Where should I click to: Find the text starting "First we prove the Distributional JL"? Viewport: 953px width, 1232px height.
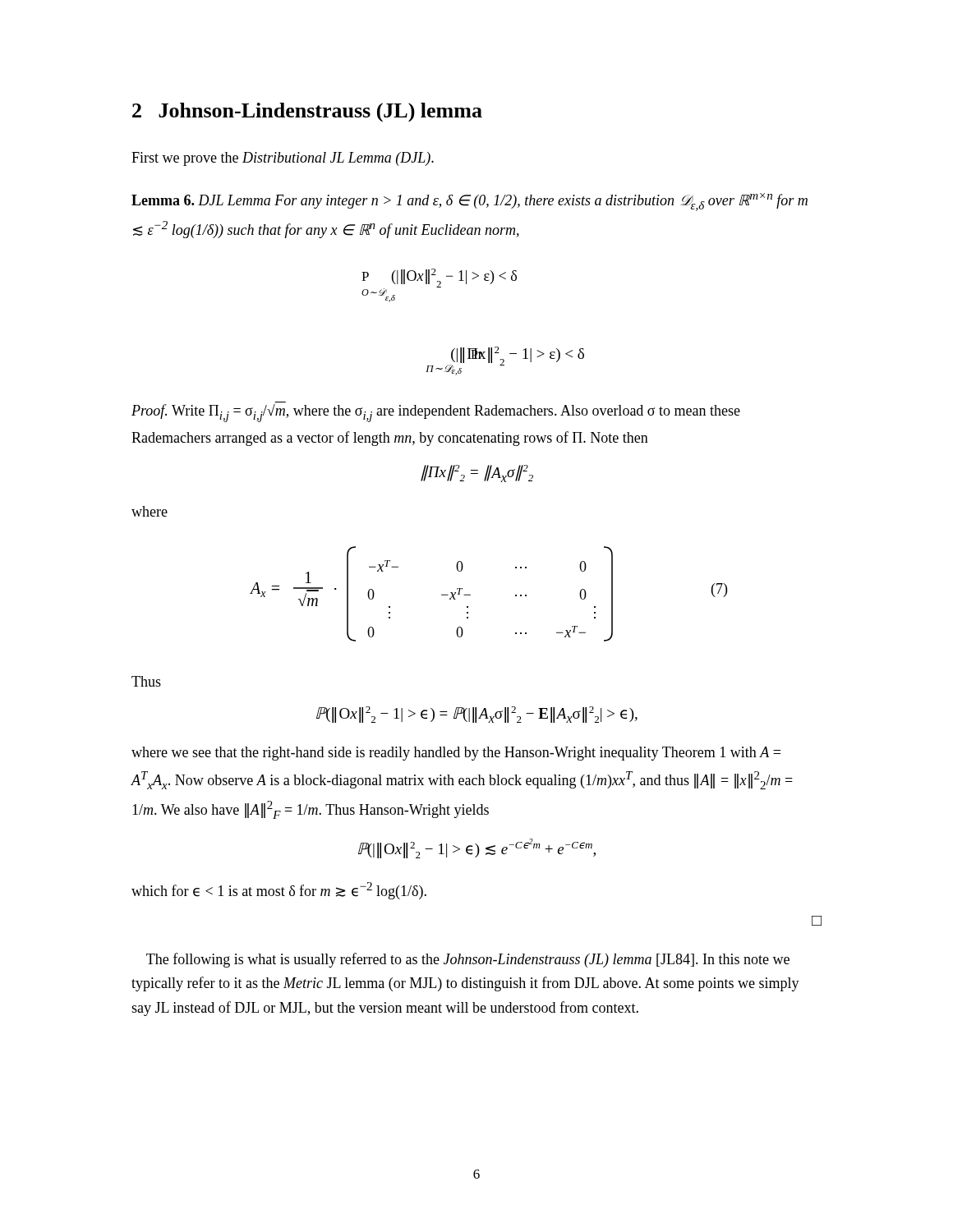(283, 158)
